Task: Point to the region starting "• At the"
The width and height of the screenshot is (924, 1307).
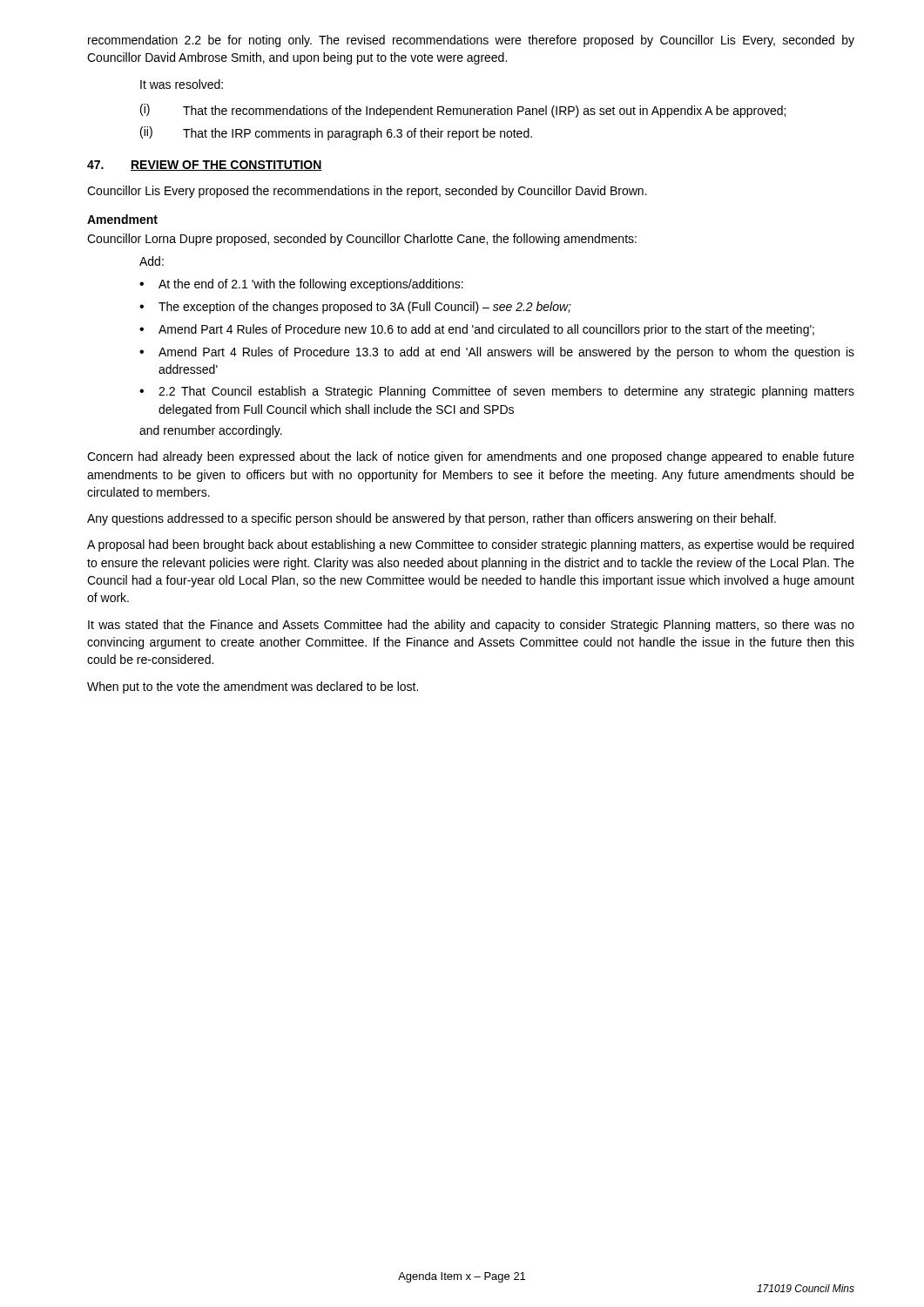Action: point(301,285)
